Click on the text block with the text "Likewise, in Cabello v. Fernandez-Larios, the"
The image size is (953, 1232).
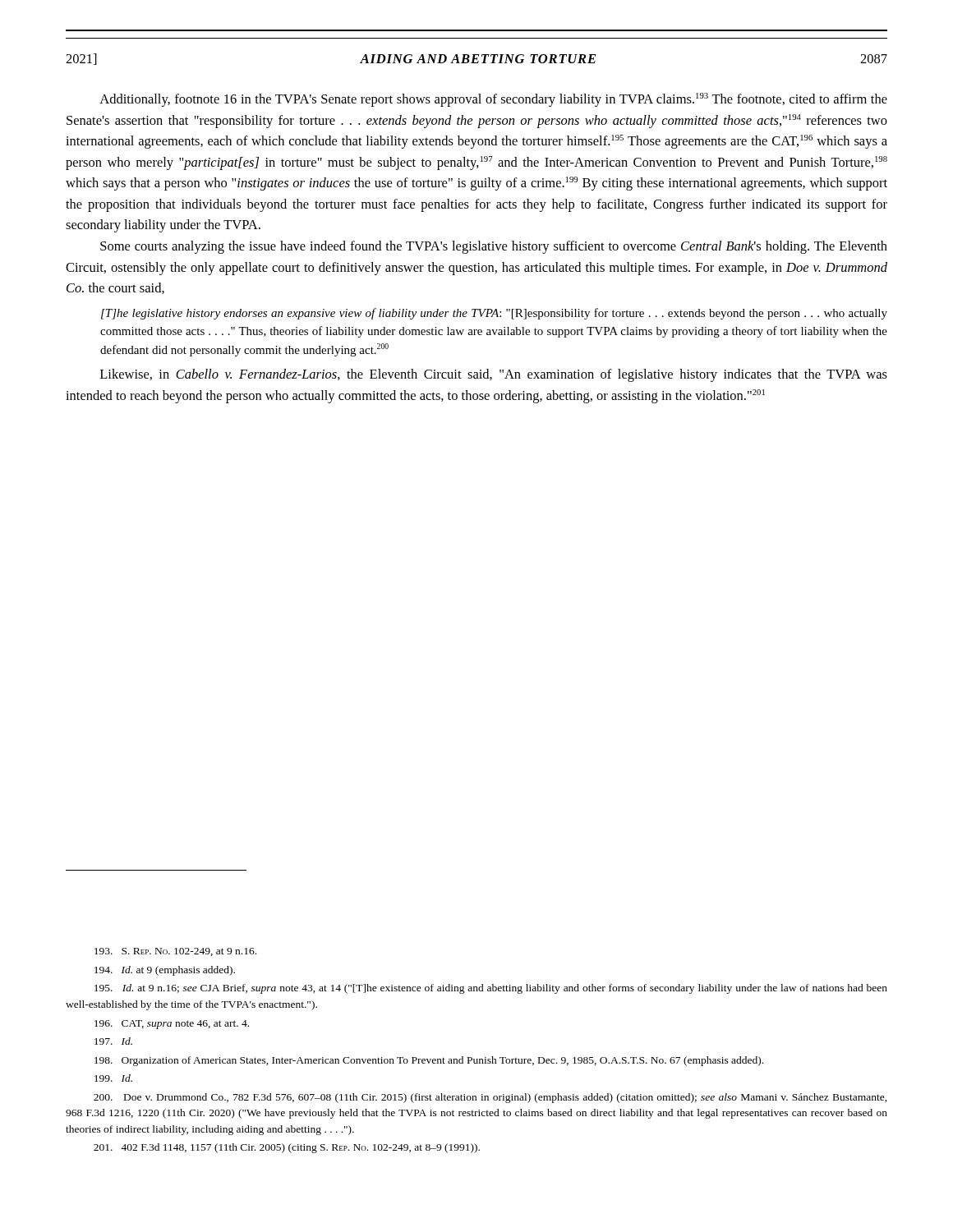[x=476, y=385]
